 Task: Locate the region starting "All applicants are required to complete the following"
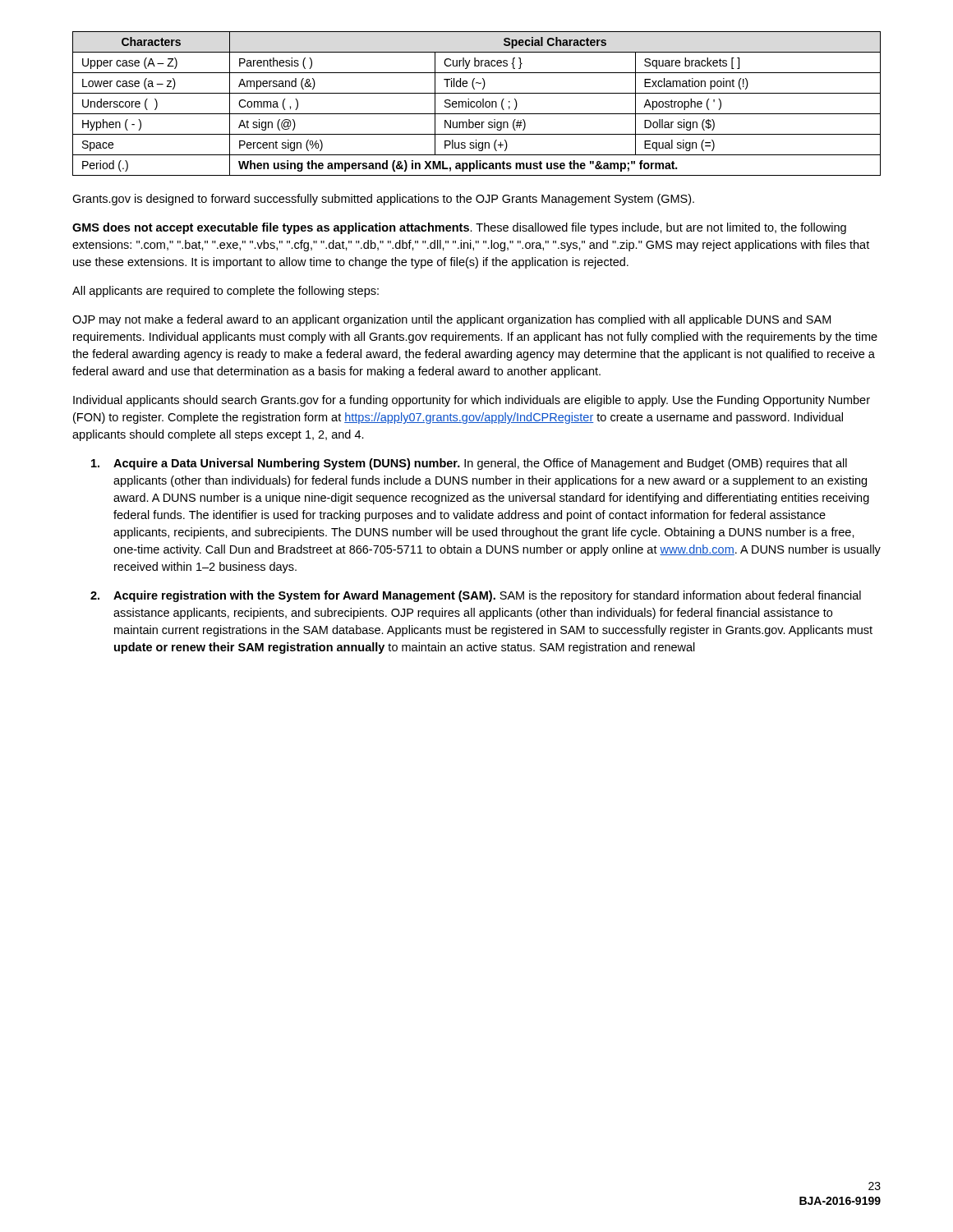point(226,291)
